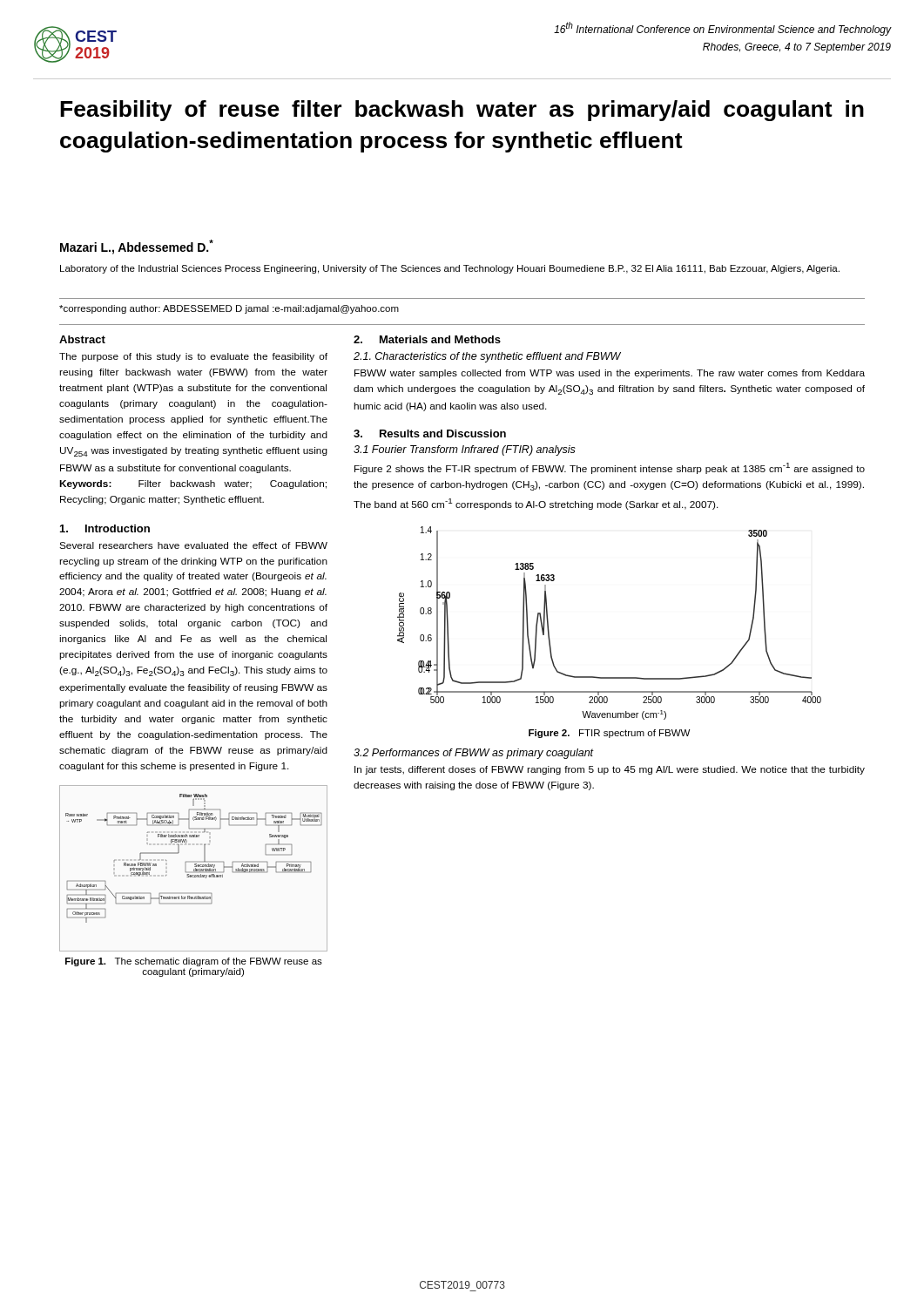
Task: Find the continuous plot
Action: coord(609,624)
